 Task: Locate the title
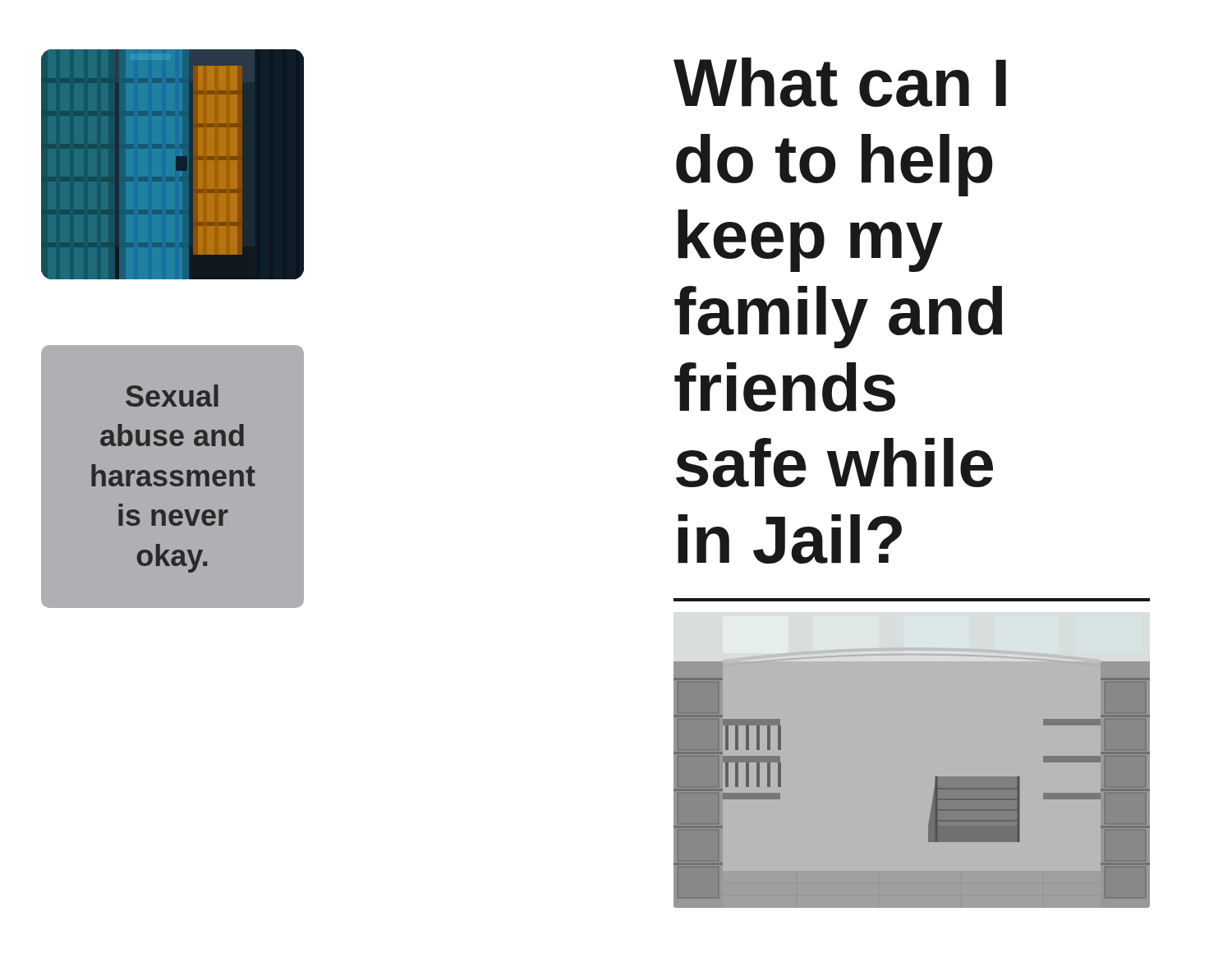[x=936, y=312]
